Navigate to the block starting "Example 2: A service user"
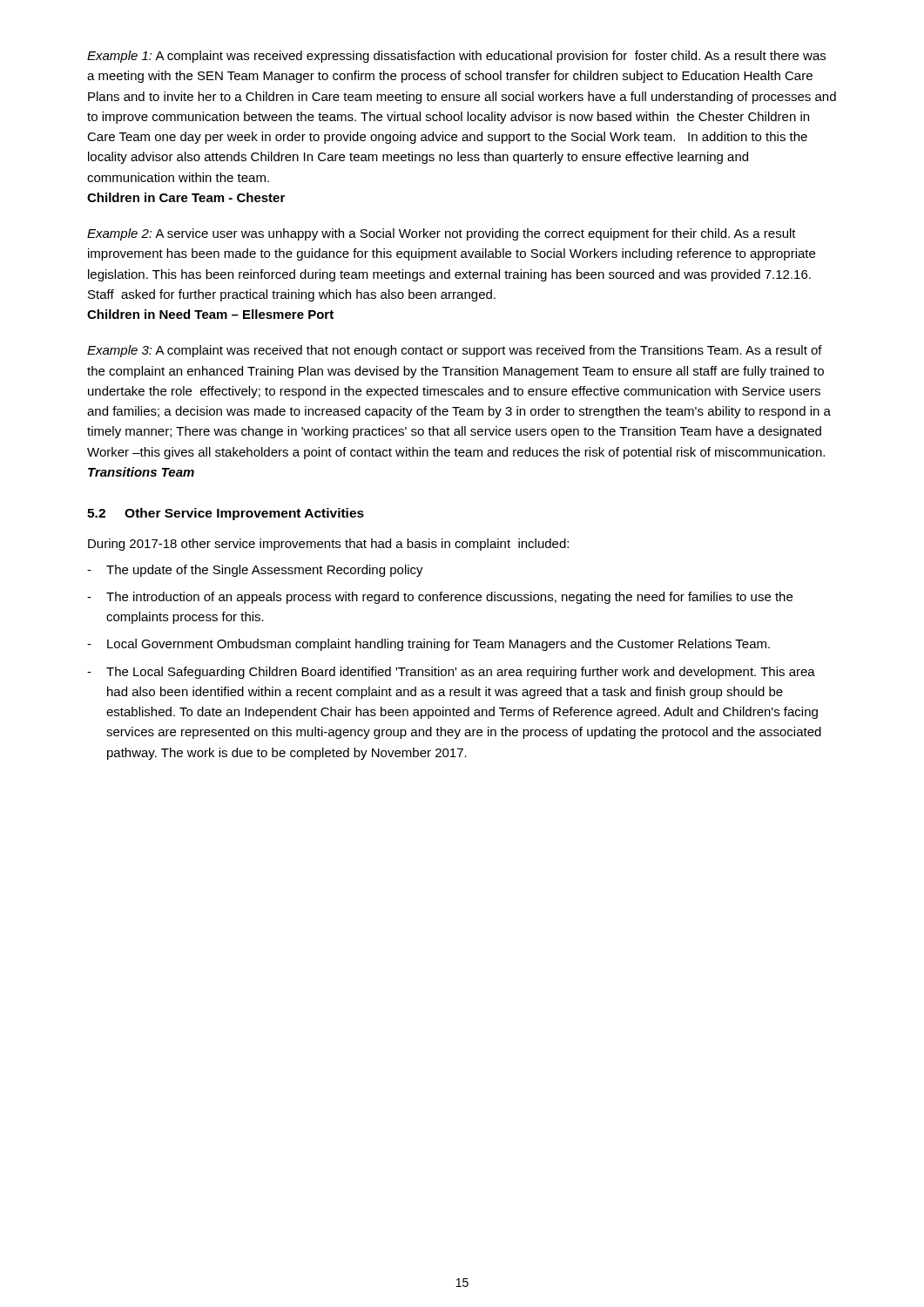The width and height of the screenshot is (924, 1307). tap(452, 274)
